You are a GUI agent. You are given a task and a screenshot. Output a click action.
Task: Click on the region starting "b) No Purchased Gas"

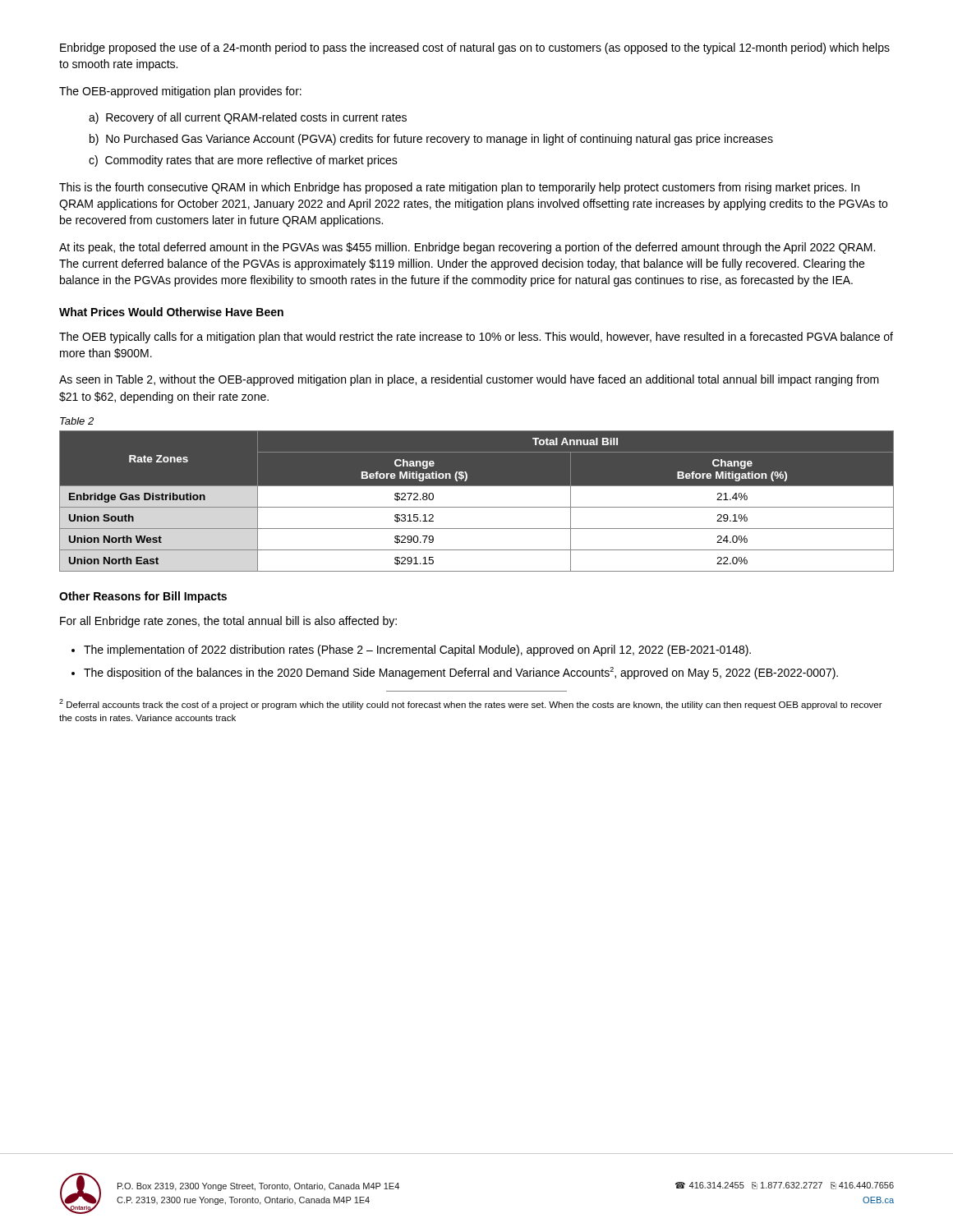click(x=431, y=139)
